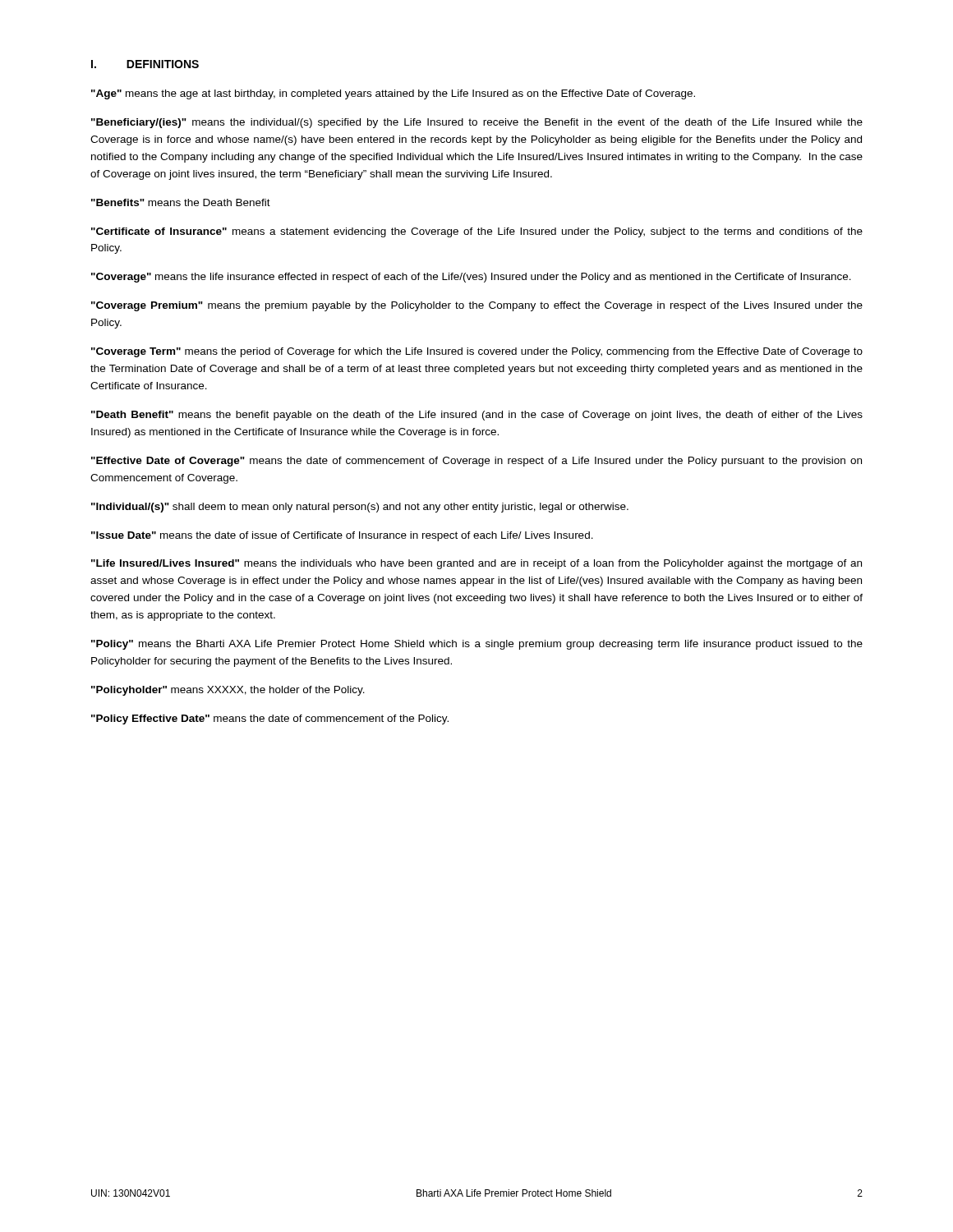Select the text block that says ""Coverage" means the"
Image resolution: width=953 pixels, height=1232 pixels.
[471, 277]
